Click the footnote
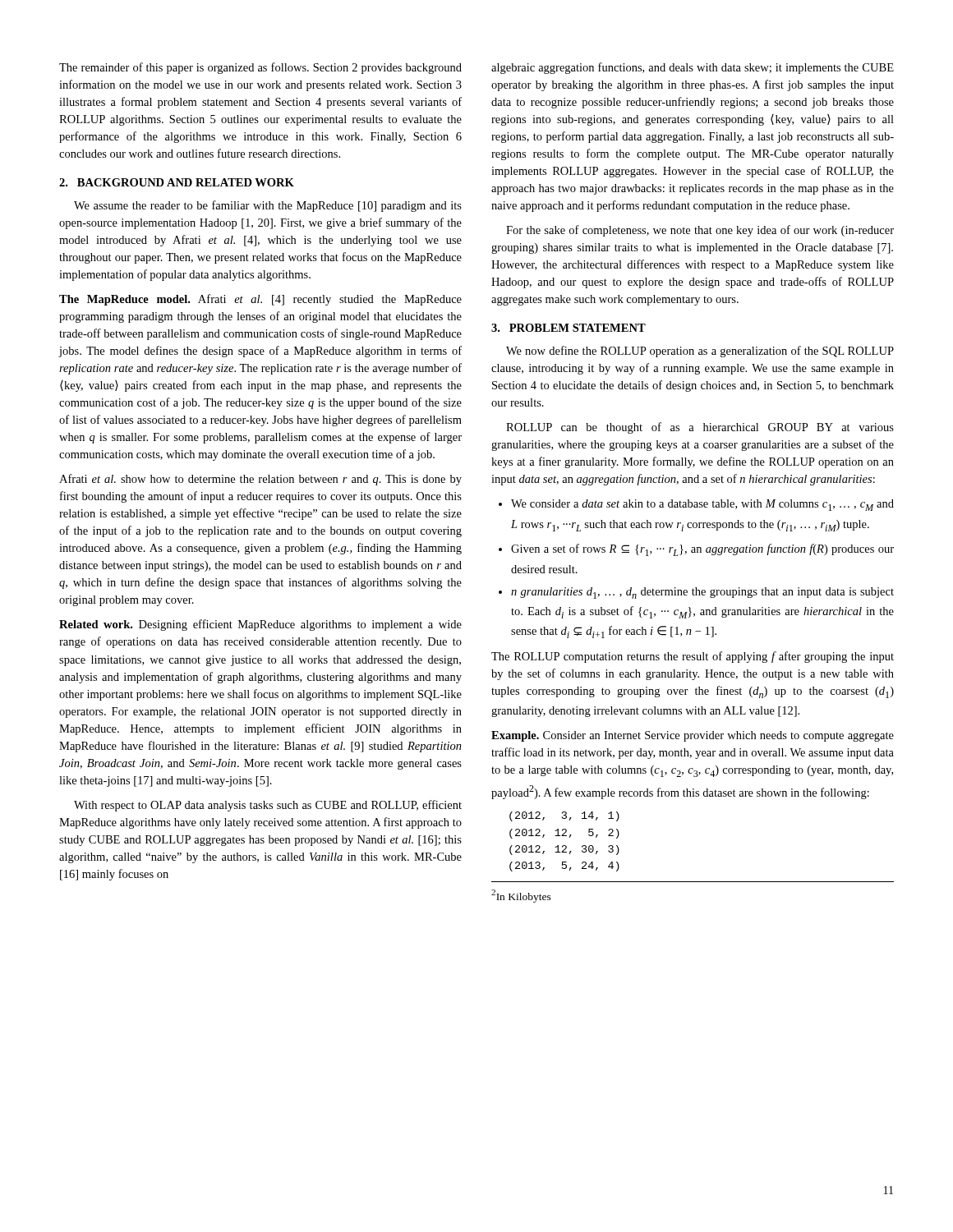Image resolution: width=953 pixels, height=1232 pixels. coord(693,893)
